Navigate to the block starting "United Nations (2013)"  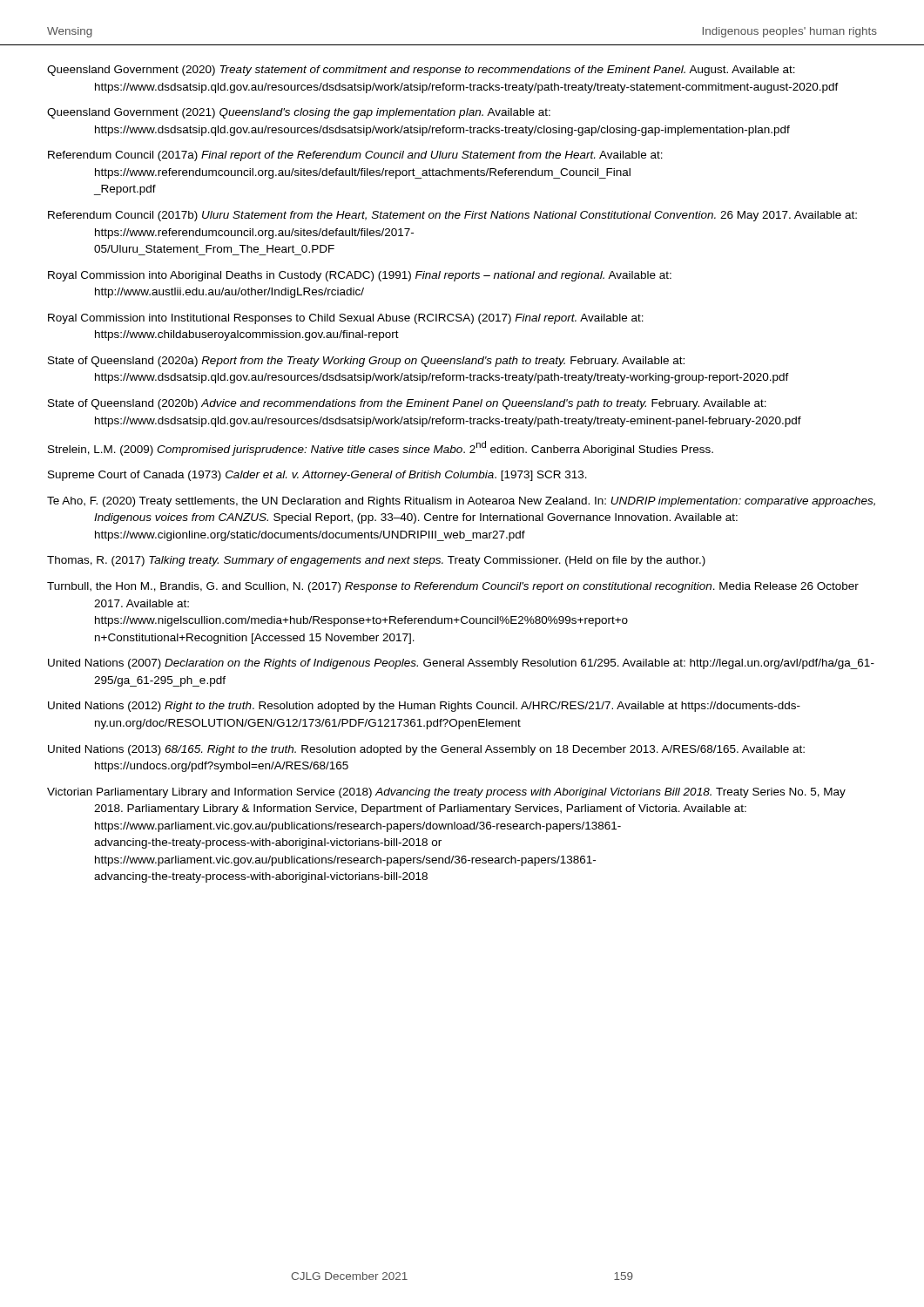pyautogui.click(x=426, y=757)
